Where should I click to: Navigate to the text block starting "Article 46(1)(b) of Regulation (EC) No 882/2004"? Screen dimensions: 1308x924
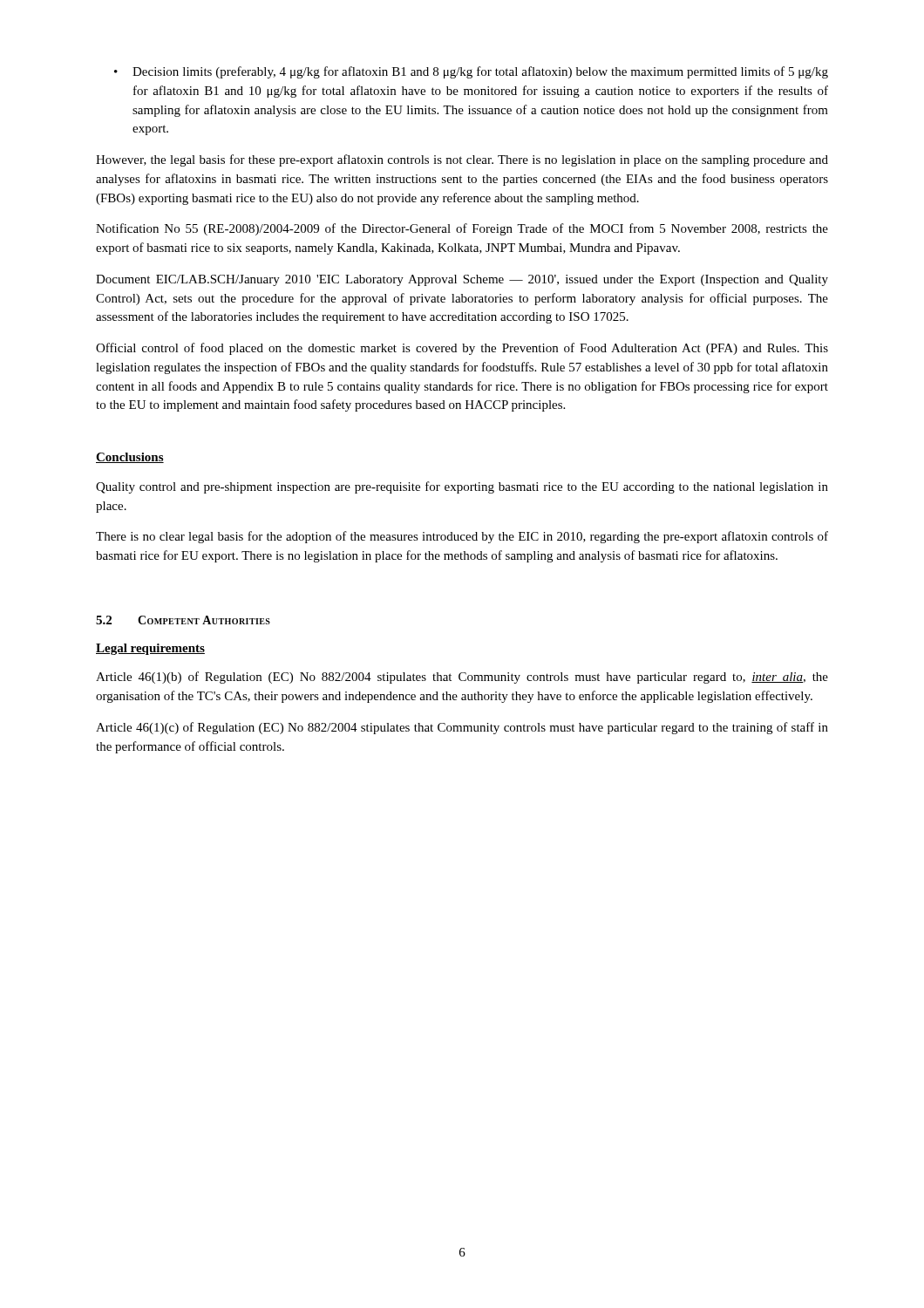[x=462, y=687]
